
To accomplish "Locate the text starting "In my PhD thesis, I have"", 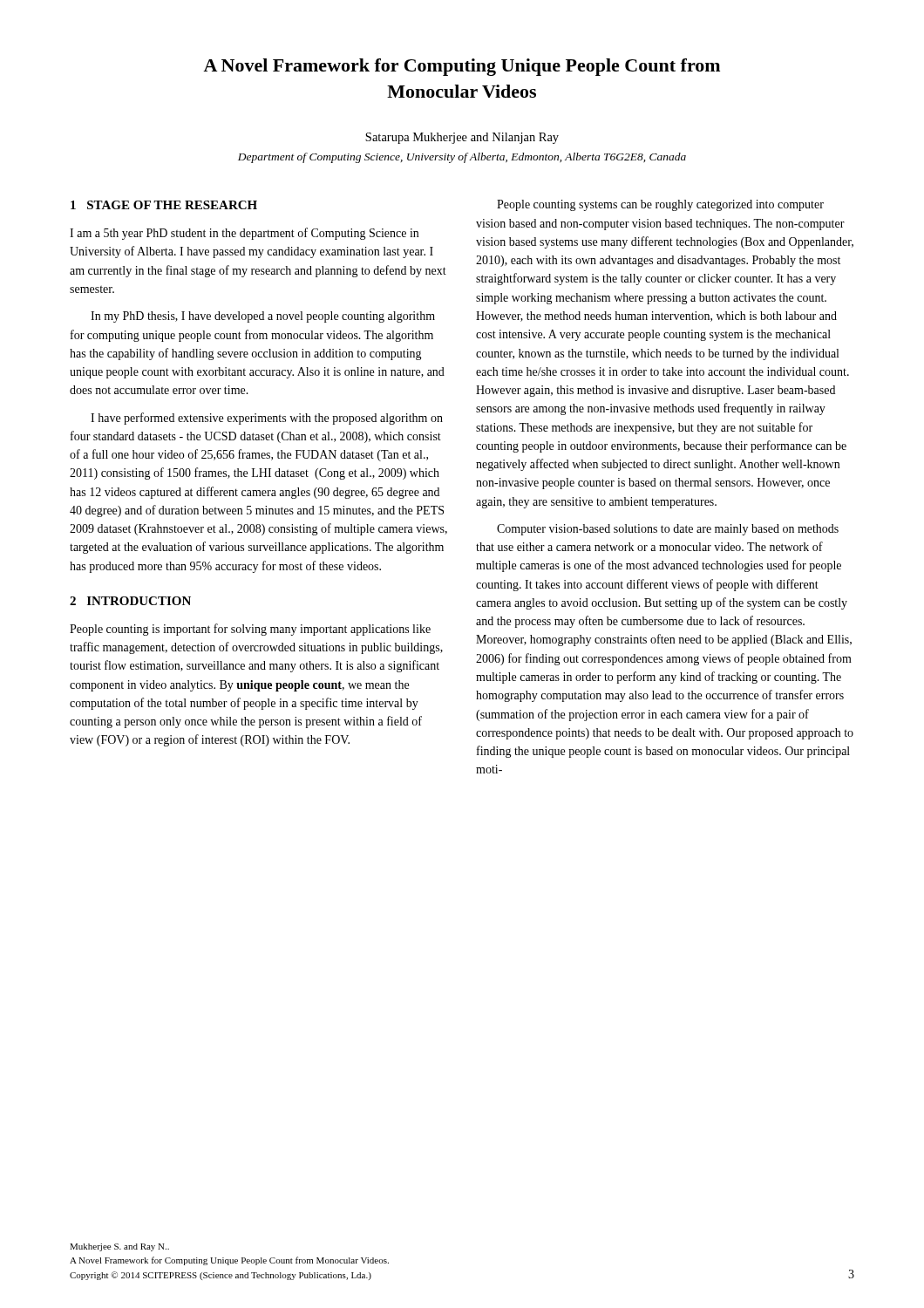I will (259, 353).
